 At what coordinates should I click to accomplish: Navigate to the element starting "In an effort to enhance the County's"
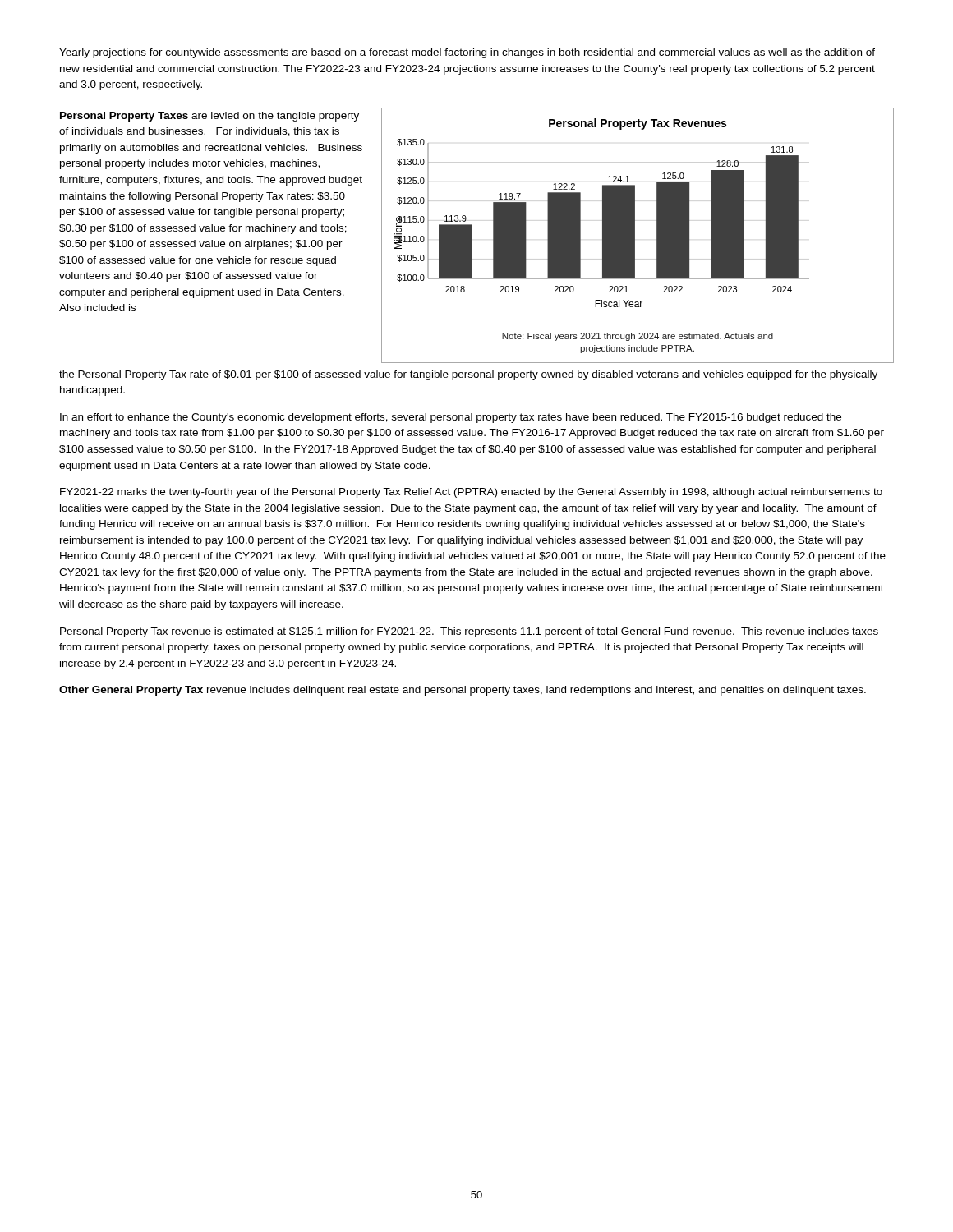[472, 441]
